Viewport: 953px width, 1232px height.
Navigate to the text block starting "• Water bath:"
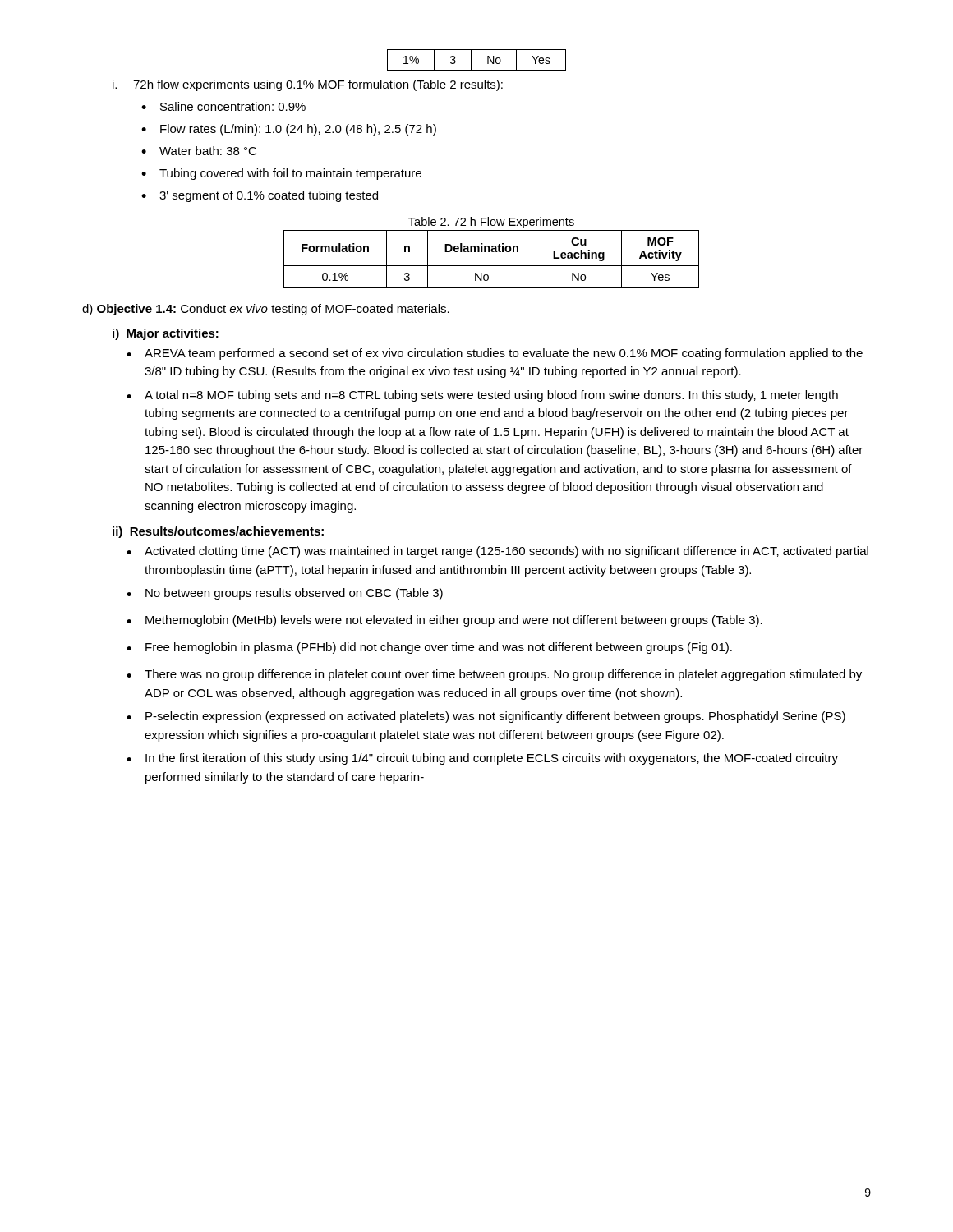tap(199, 152)
